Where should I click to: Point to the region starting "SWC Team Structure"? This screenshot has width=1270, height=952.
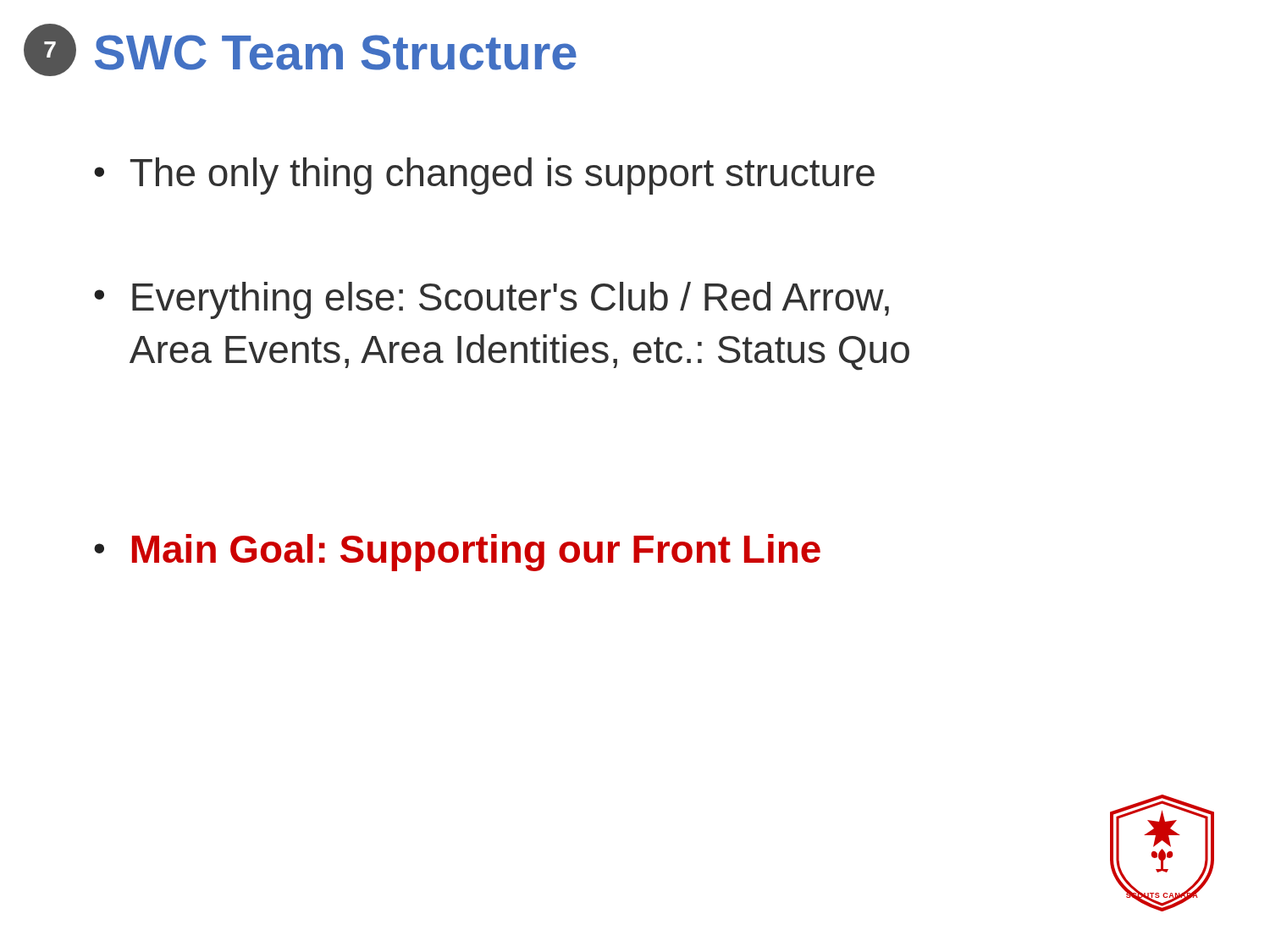pos(336,52)
